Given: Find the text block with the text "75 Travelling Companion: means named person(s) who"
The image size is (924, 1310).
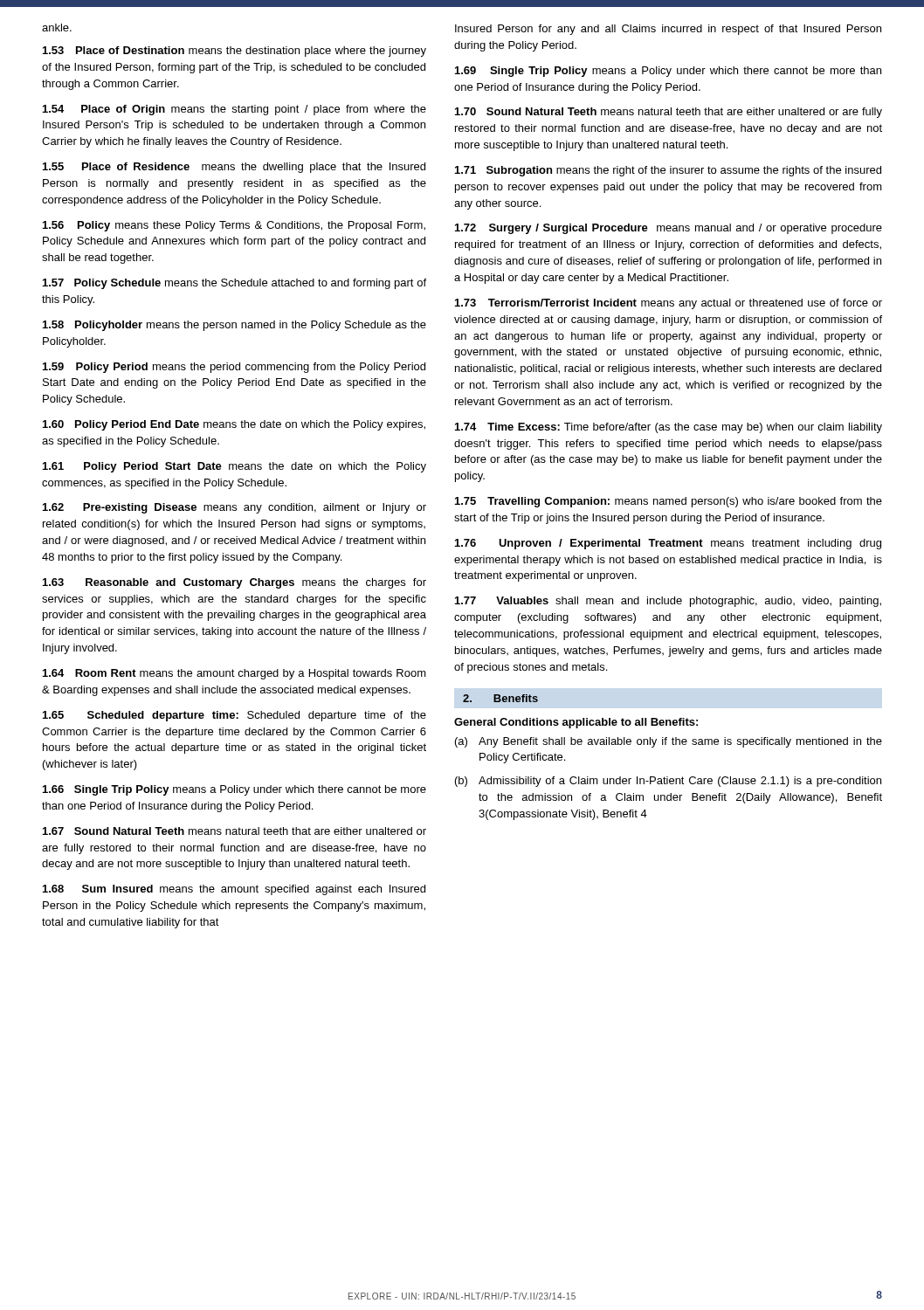Looking at the screenshot, I should coord(668,509).
